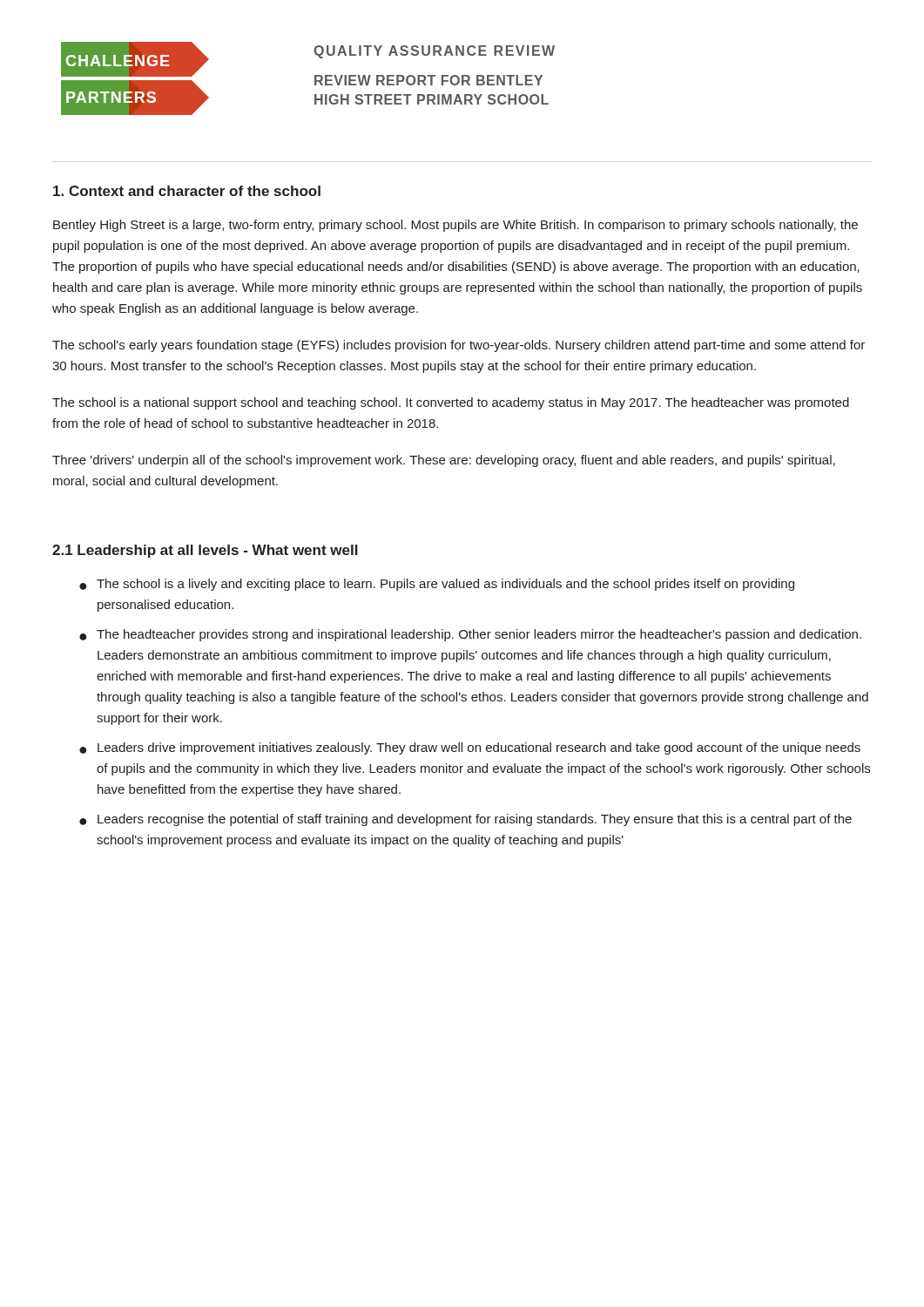Point to the block beginning "Bentley High Street is a large, two-form"
The height and width of the screenshot is (1307, 924).
click(x=457, y=266)
